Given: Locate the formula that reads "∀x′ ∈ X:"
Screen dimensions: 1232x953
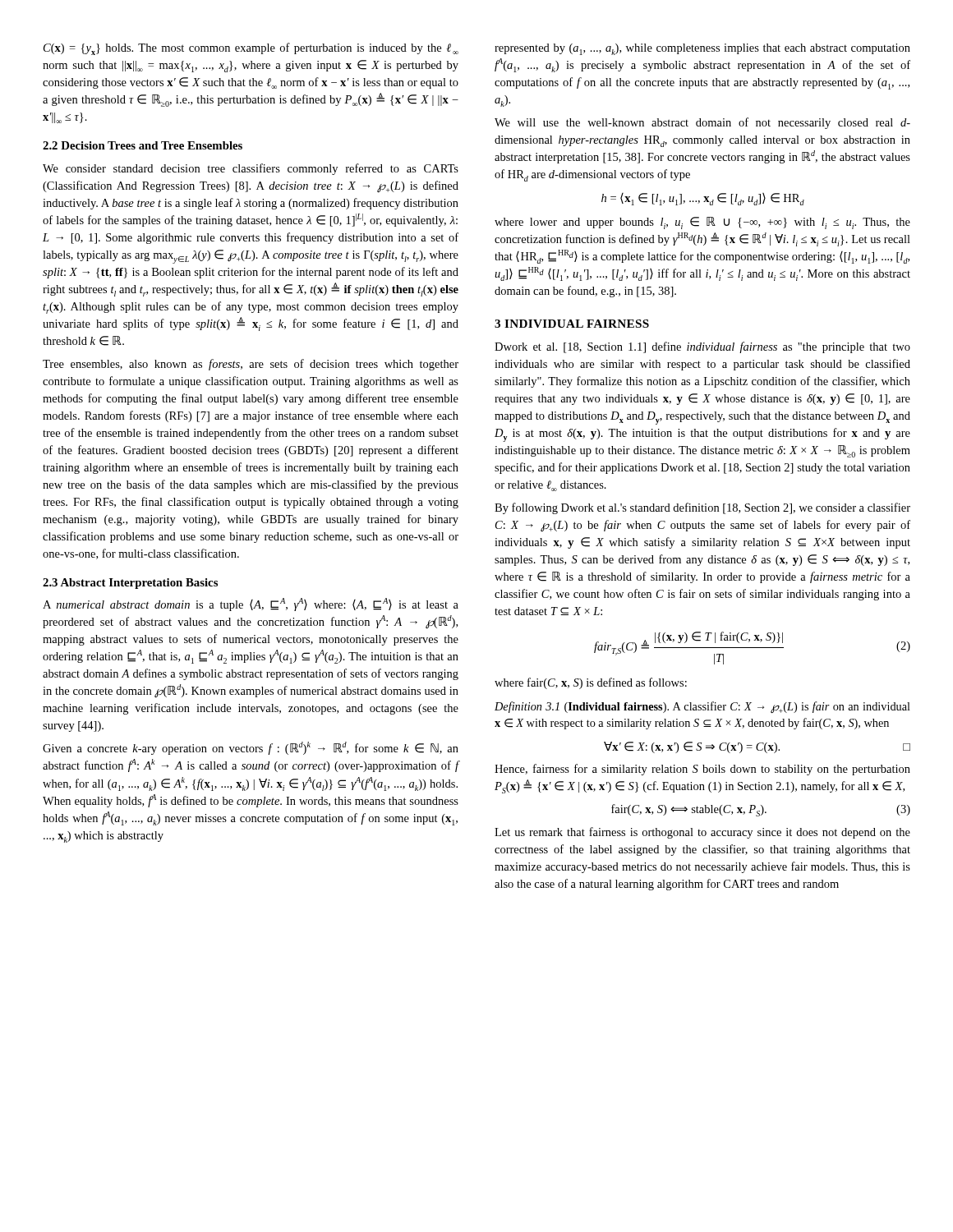Looking at the screenshot, I should coord(702,747).
